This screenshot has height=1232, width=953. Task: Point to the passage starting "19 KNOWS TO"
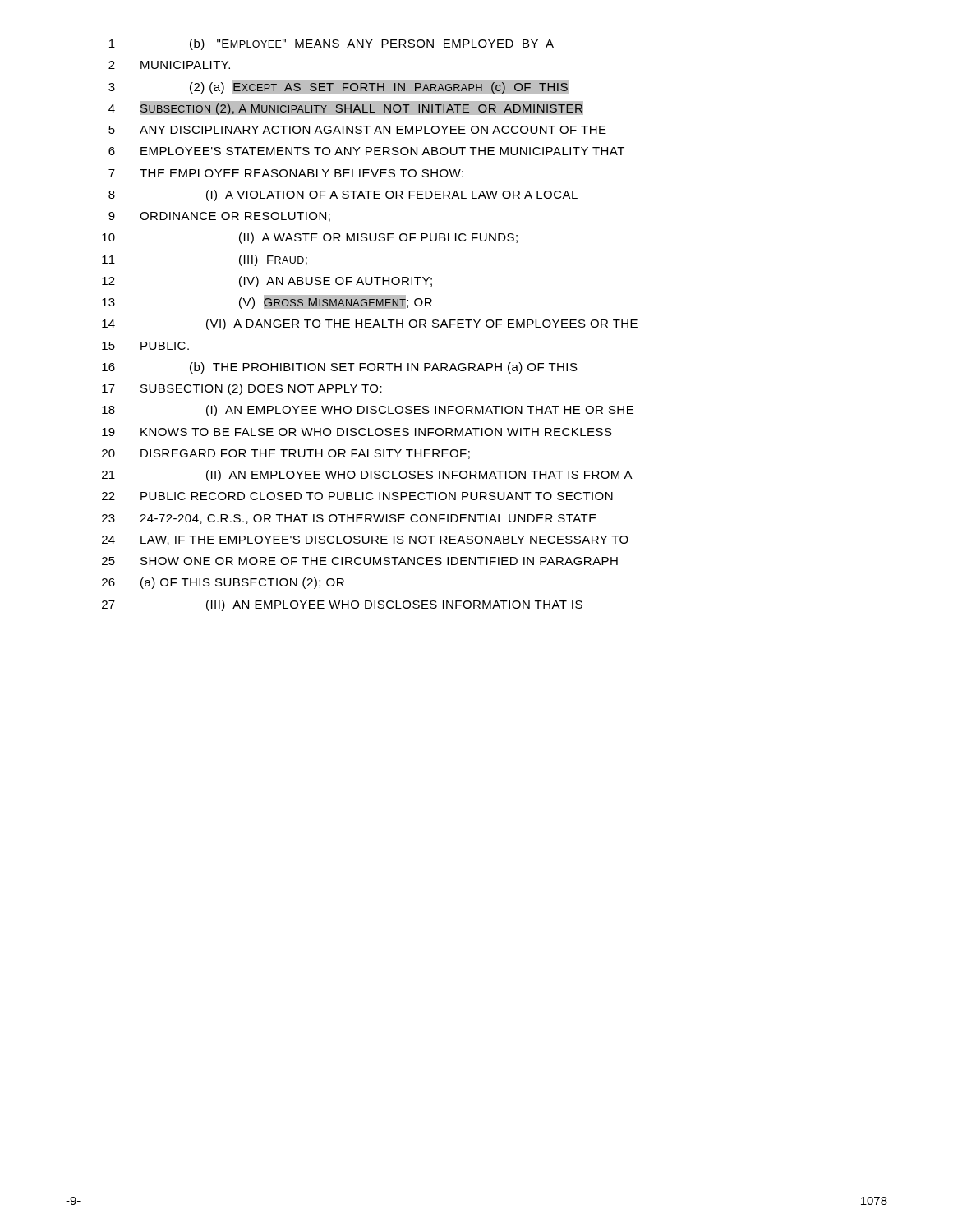tap(347, 432)
